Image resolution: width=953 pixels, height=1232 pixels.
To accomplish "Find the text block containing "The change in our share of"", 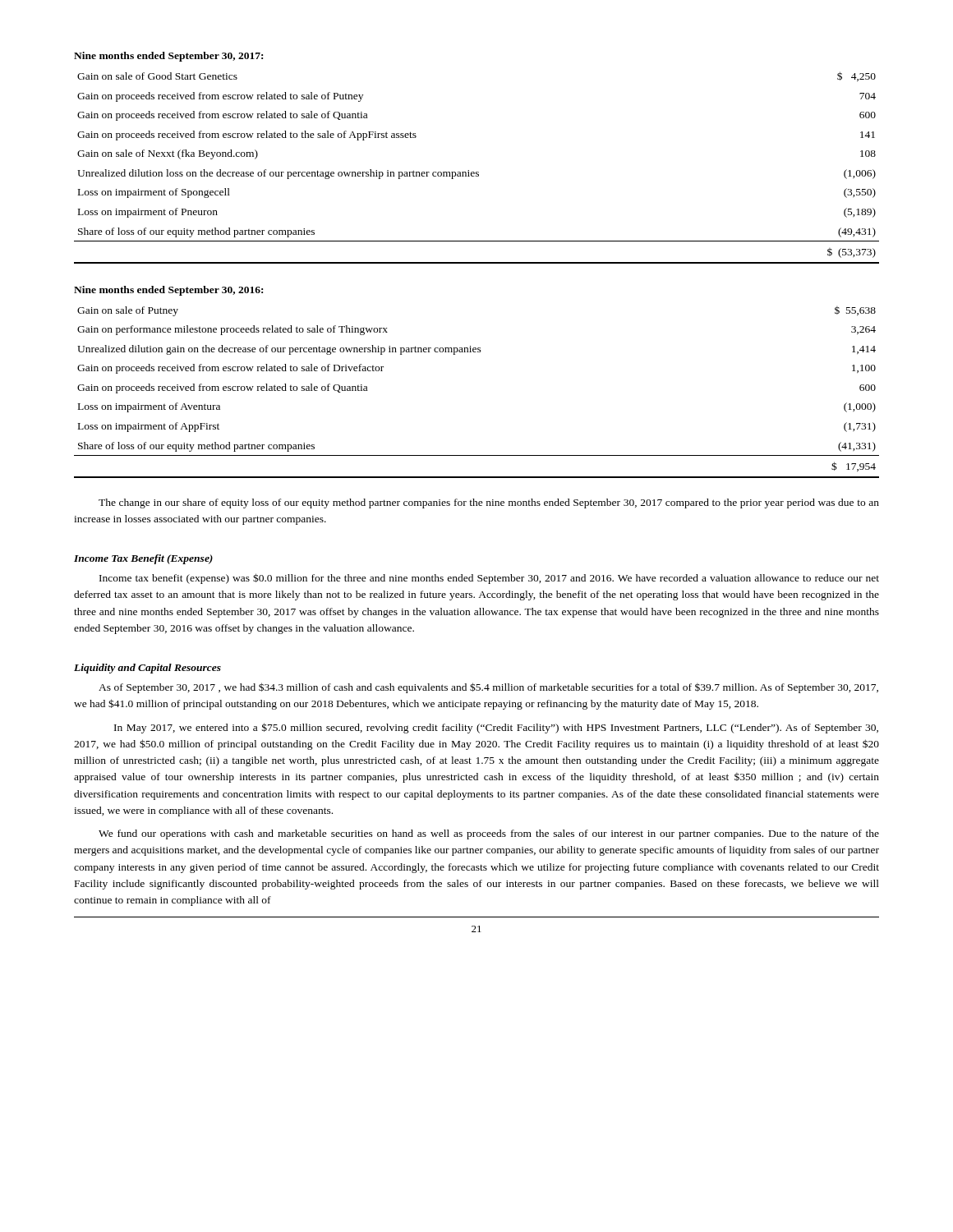I will point(476,510).
